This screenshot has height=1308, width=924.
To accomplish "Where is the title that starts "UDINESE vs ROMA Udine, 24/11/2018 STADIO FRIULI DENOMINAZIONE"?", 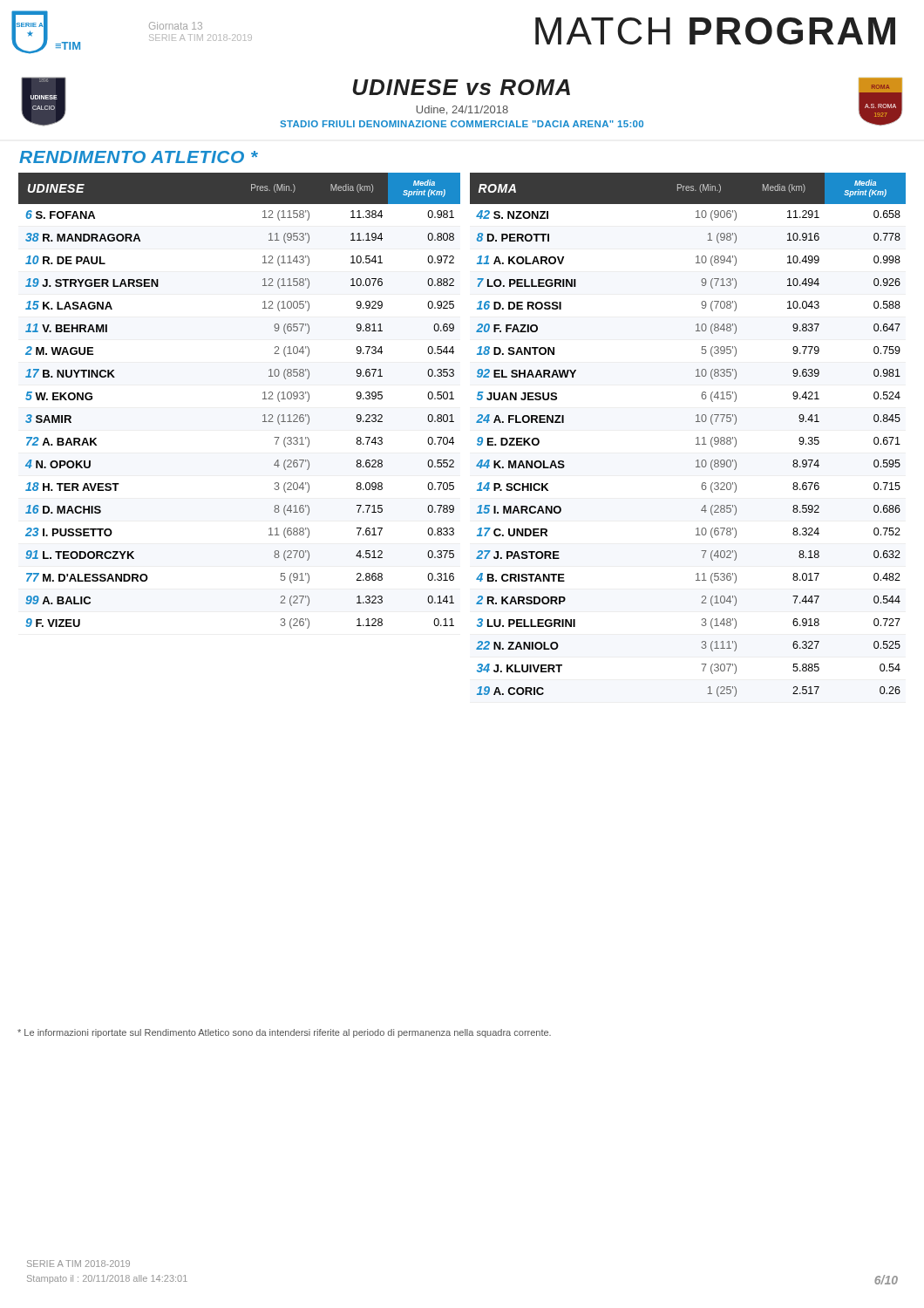I will 462,101.
